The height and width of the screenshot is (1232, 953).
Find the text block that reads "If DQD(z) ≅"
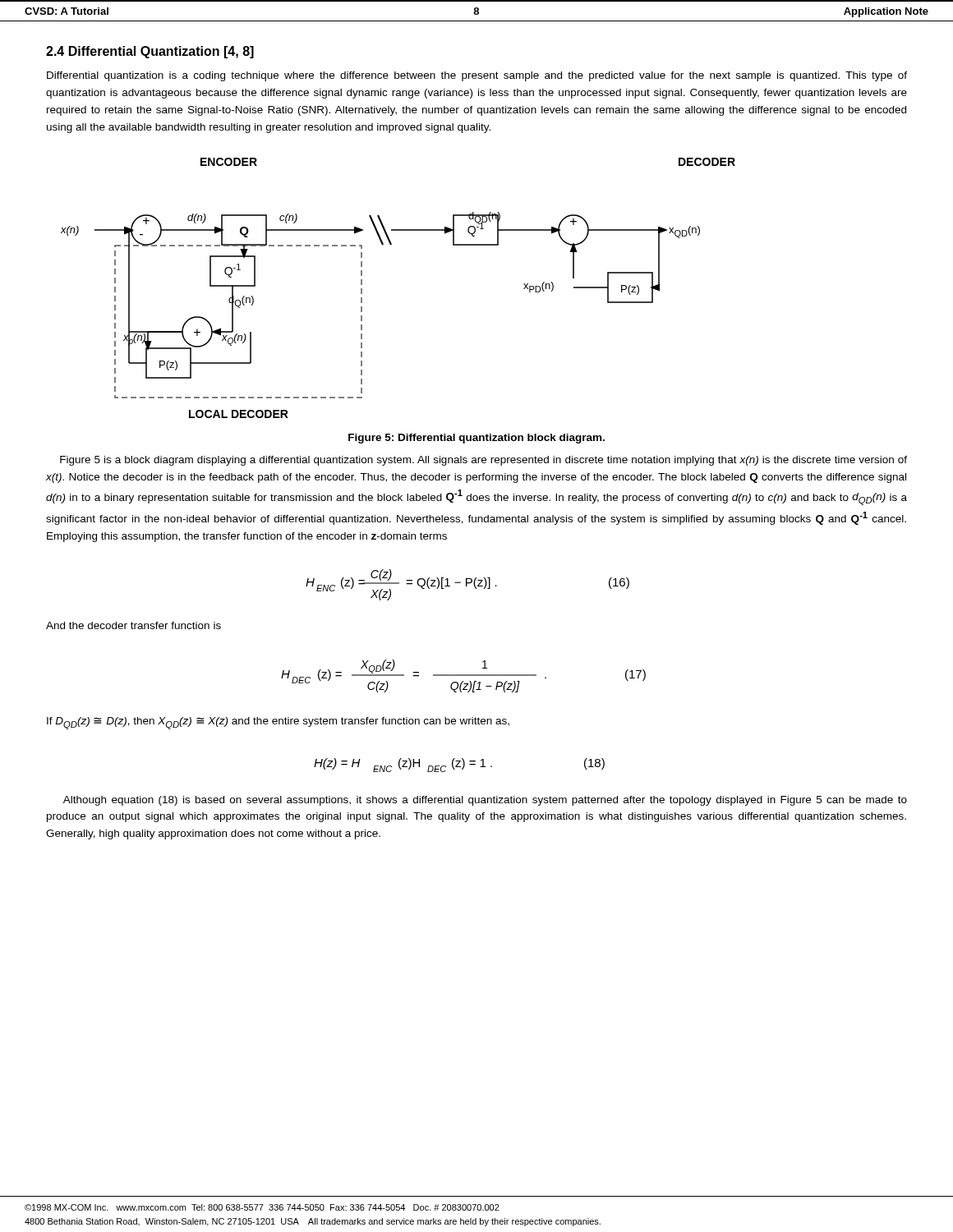point(278,722)
